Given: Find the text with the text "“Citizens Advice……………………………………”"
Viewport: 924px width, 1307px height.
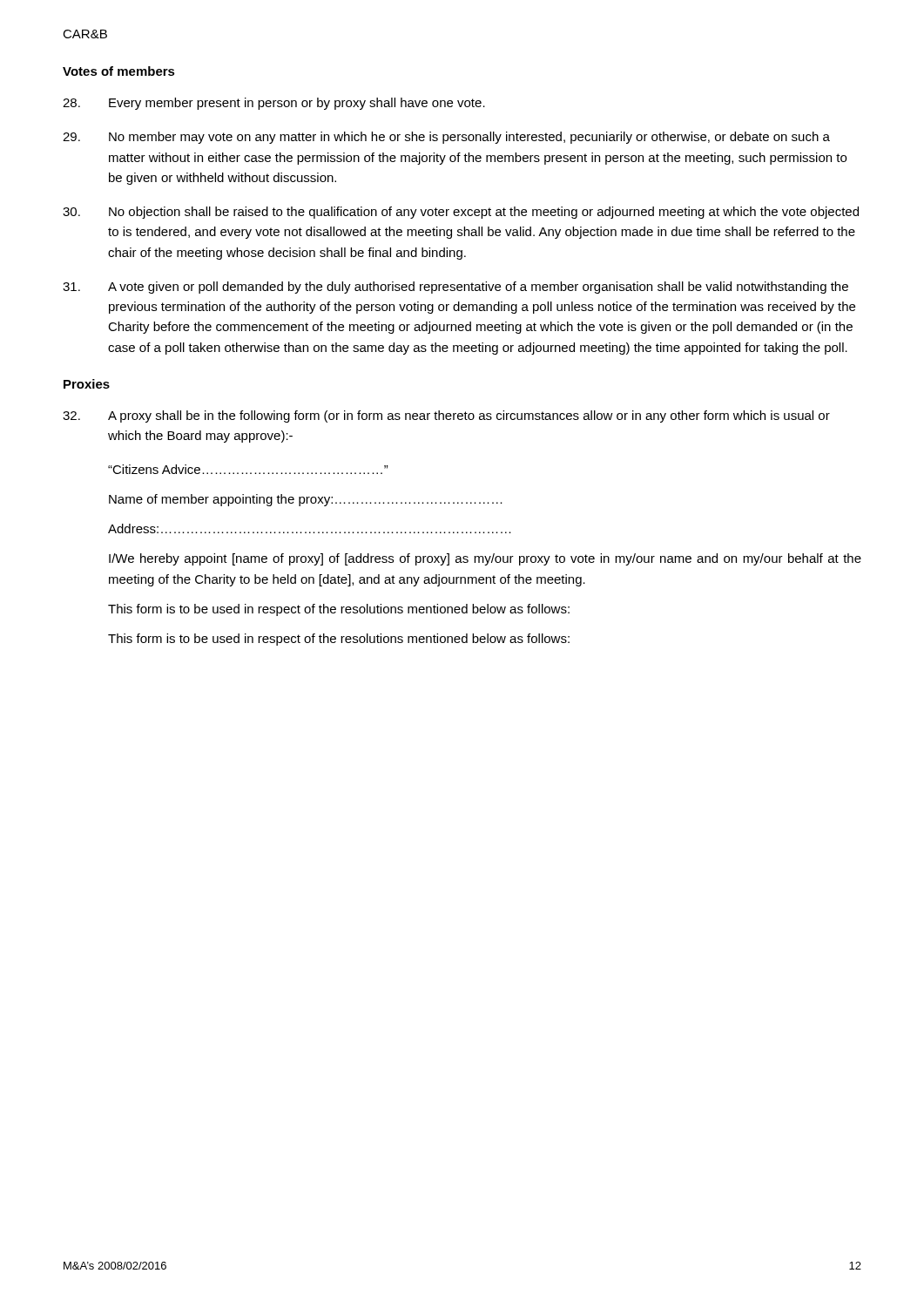Looking at the screenshot, I should [x=248, y=469].
